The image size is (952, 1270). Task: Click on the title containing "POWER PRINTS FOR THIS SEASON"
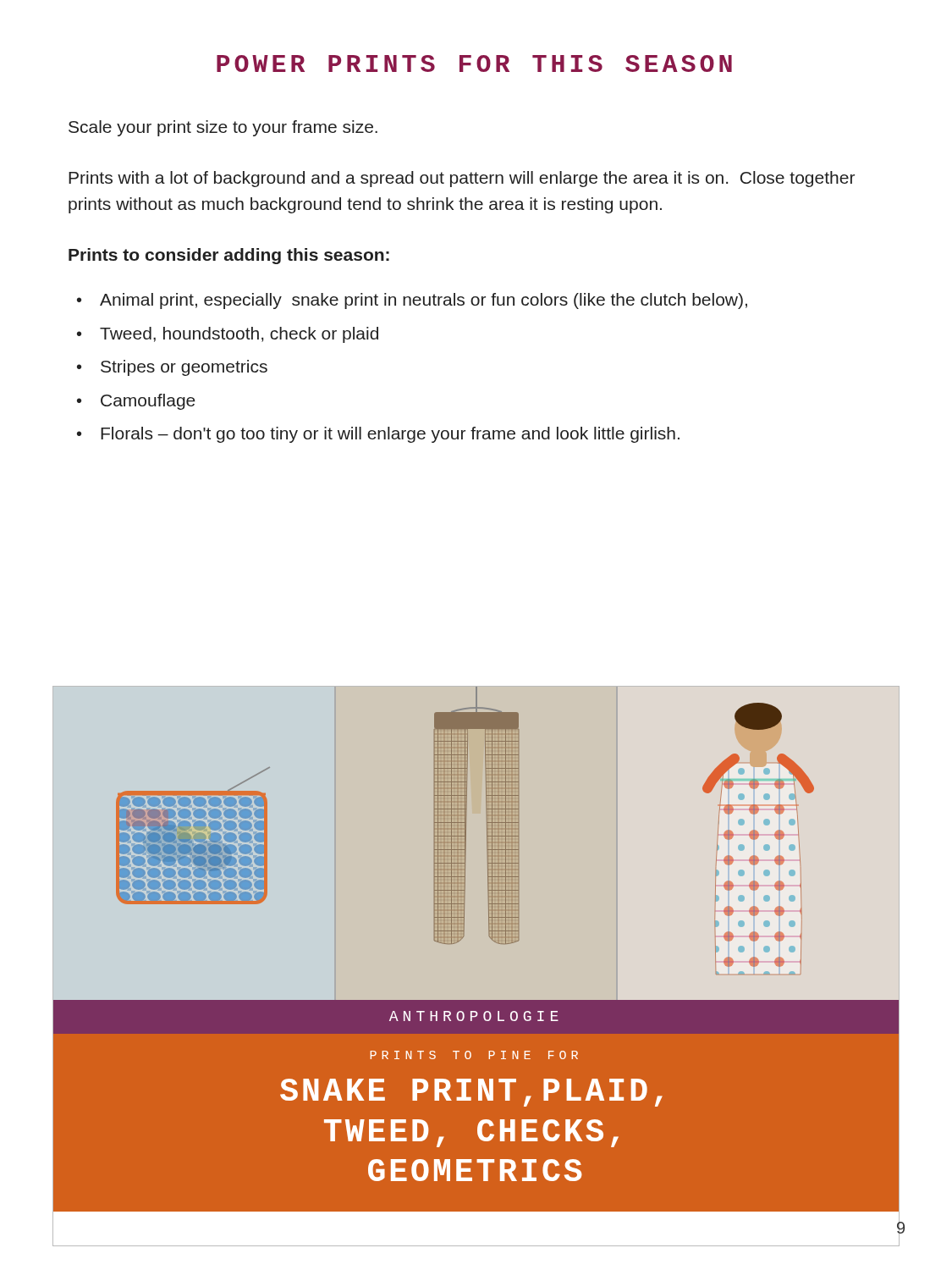coord(476,65)
